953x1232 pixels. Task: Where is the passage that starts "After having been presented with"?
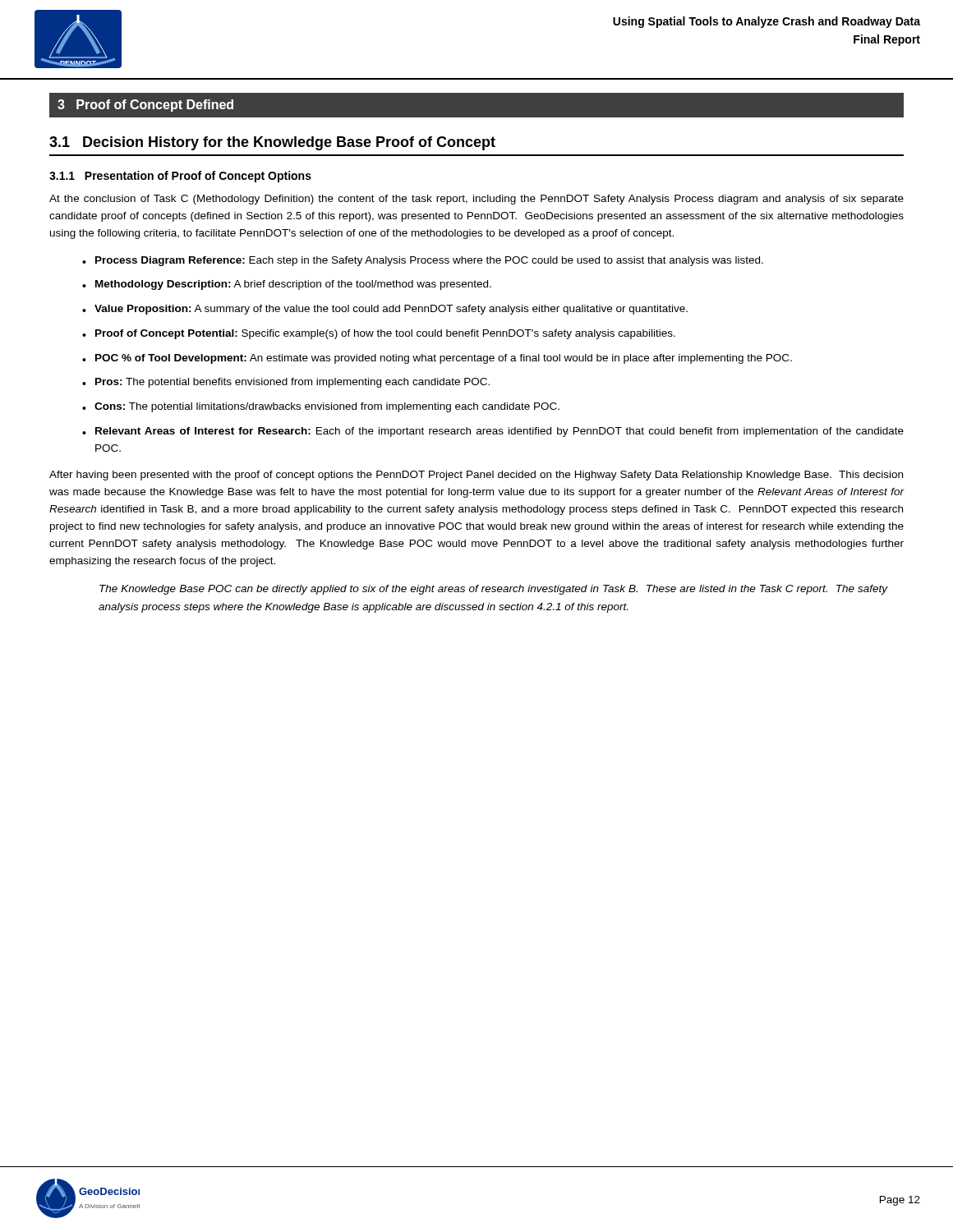pos(476,518)
